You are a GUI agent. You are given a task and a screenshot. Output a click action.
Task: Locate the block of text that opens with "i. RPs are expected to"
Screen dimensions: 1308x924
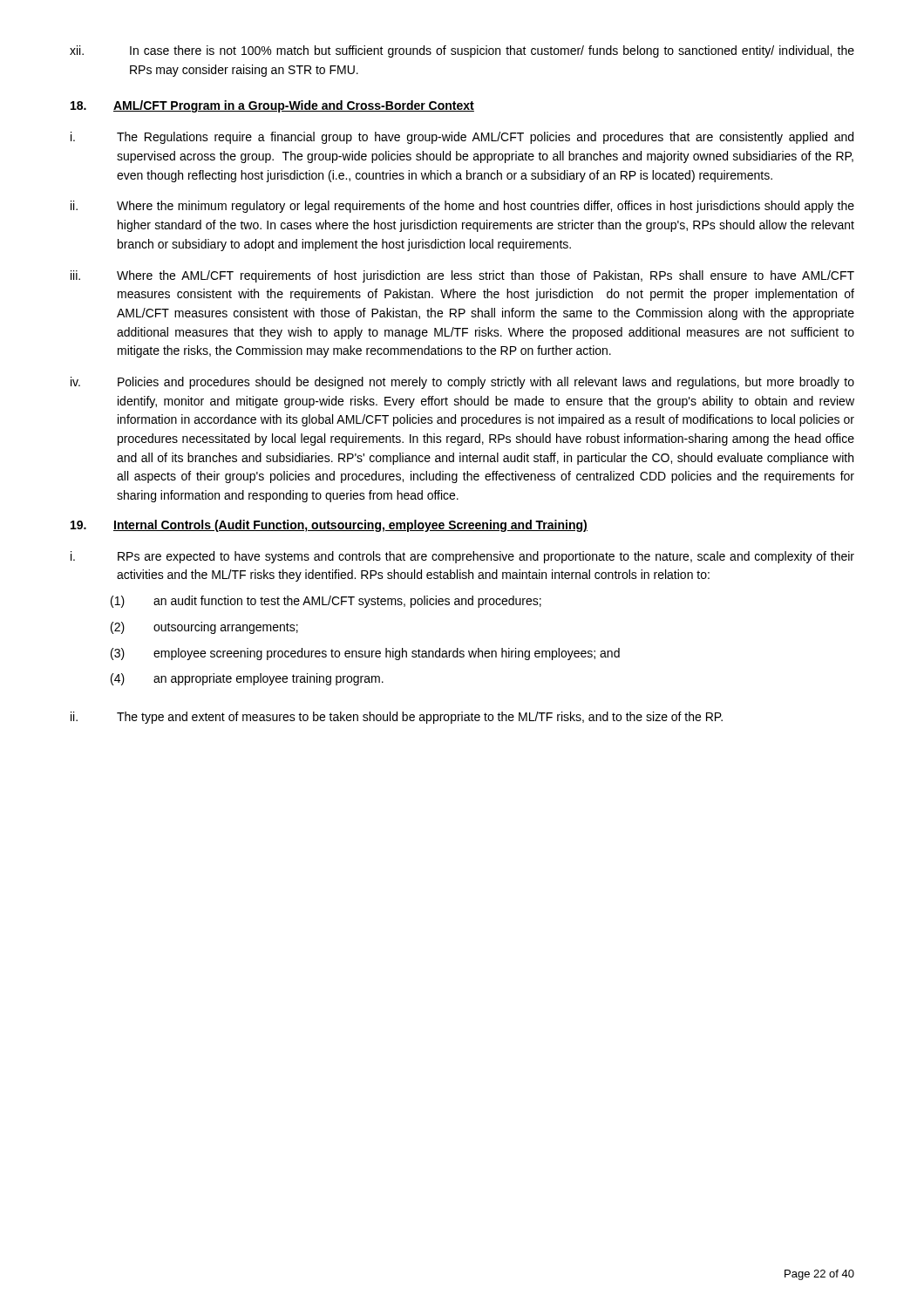tap(462, 557)
